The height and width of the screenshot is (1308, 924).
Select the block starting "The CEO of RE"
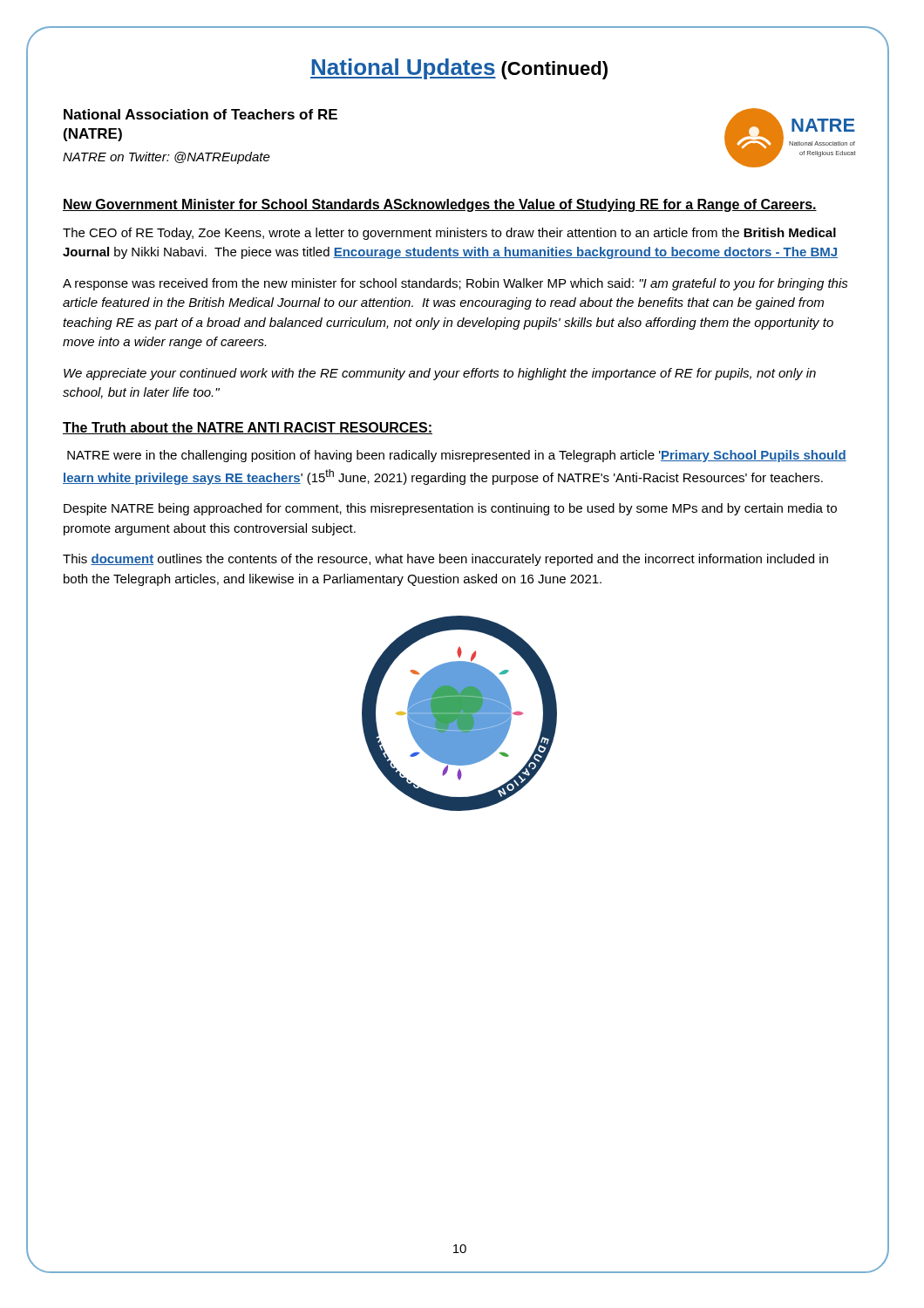click(x=450, y=242)
